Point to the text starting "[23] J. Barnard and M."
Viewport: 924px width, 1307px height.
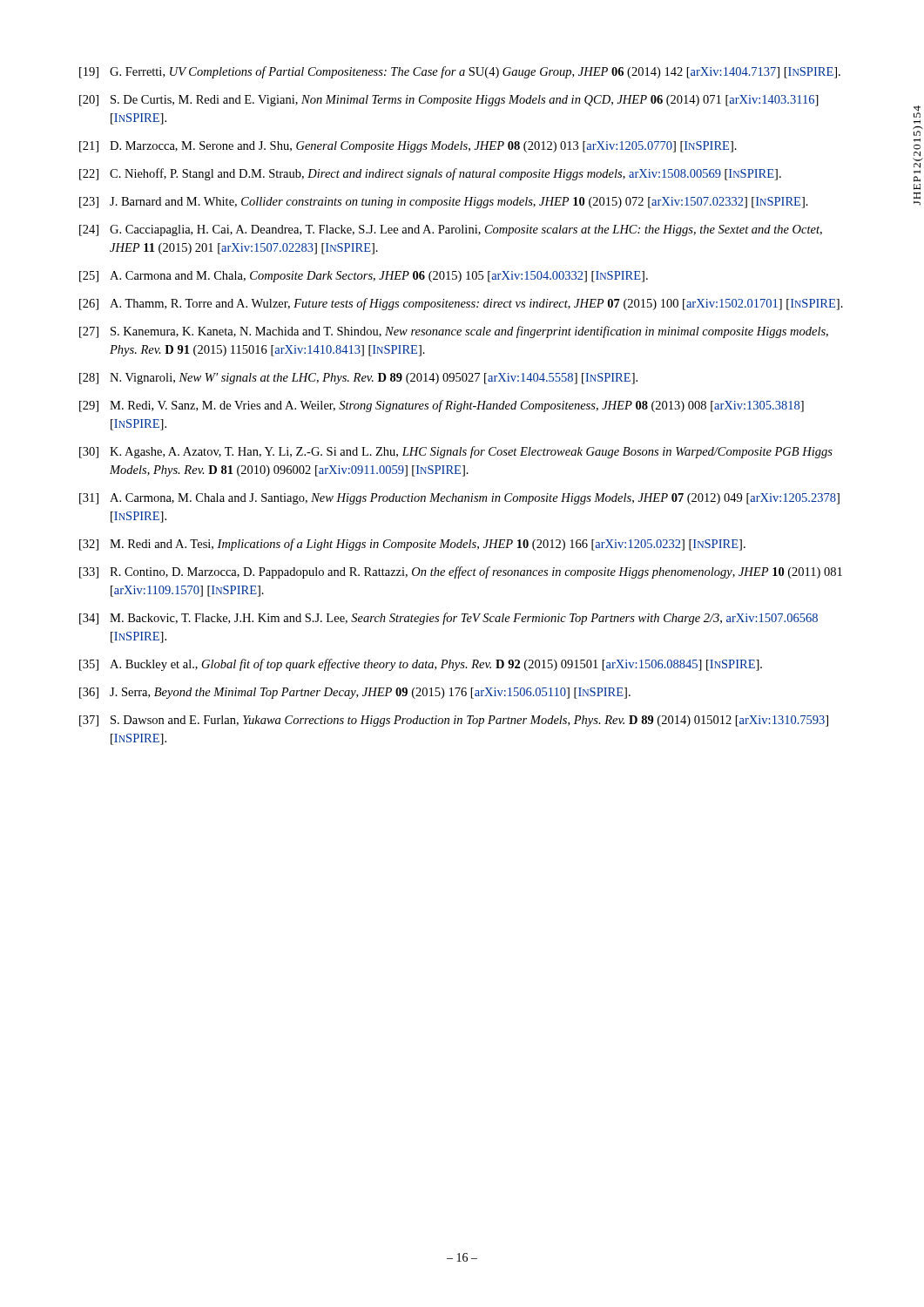click(462, 202)
